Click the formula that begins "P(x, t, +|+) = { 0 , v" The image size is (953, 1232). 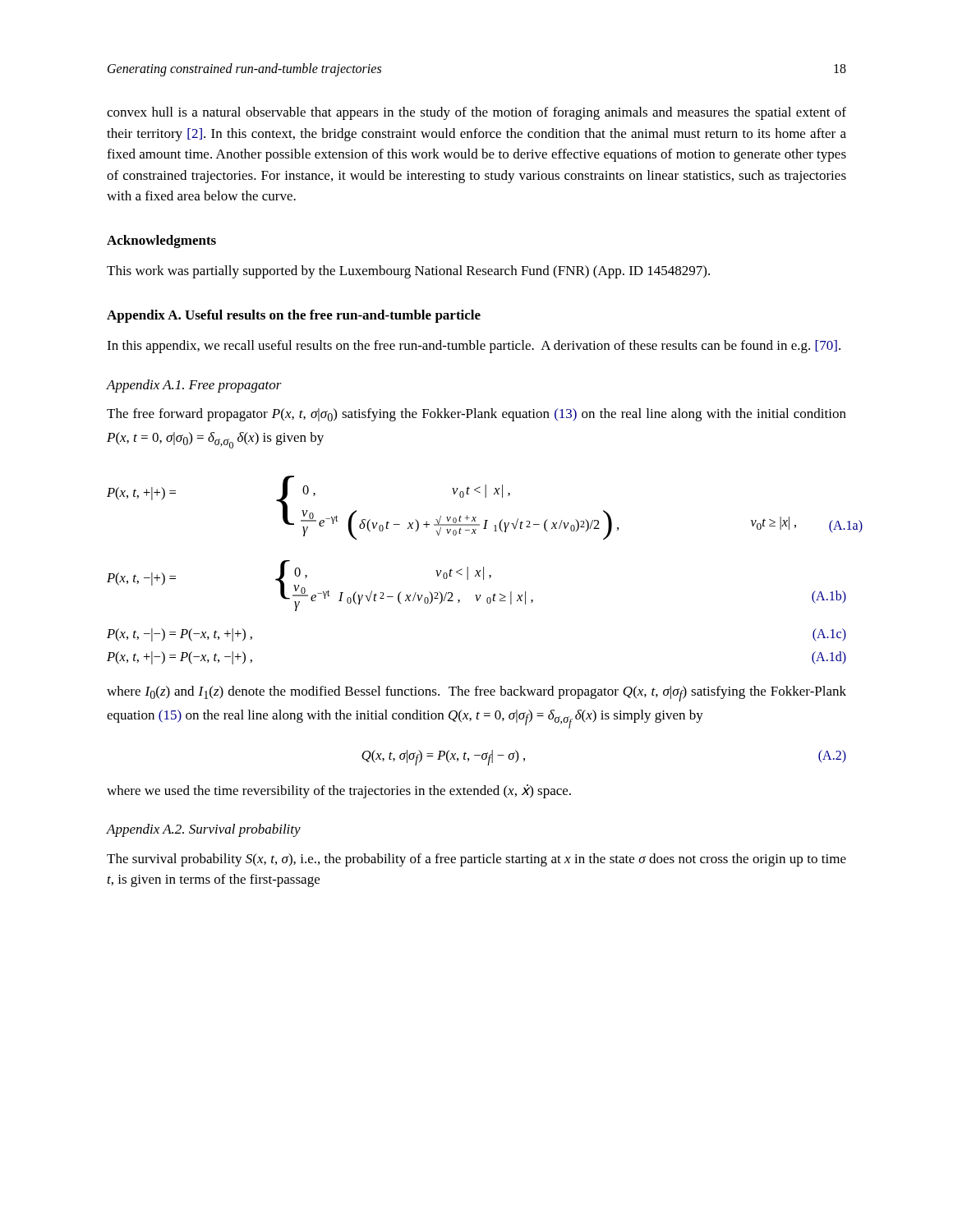point(476,506)
